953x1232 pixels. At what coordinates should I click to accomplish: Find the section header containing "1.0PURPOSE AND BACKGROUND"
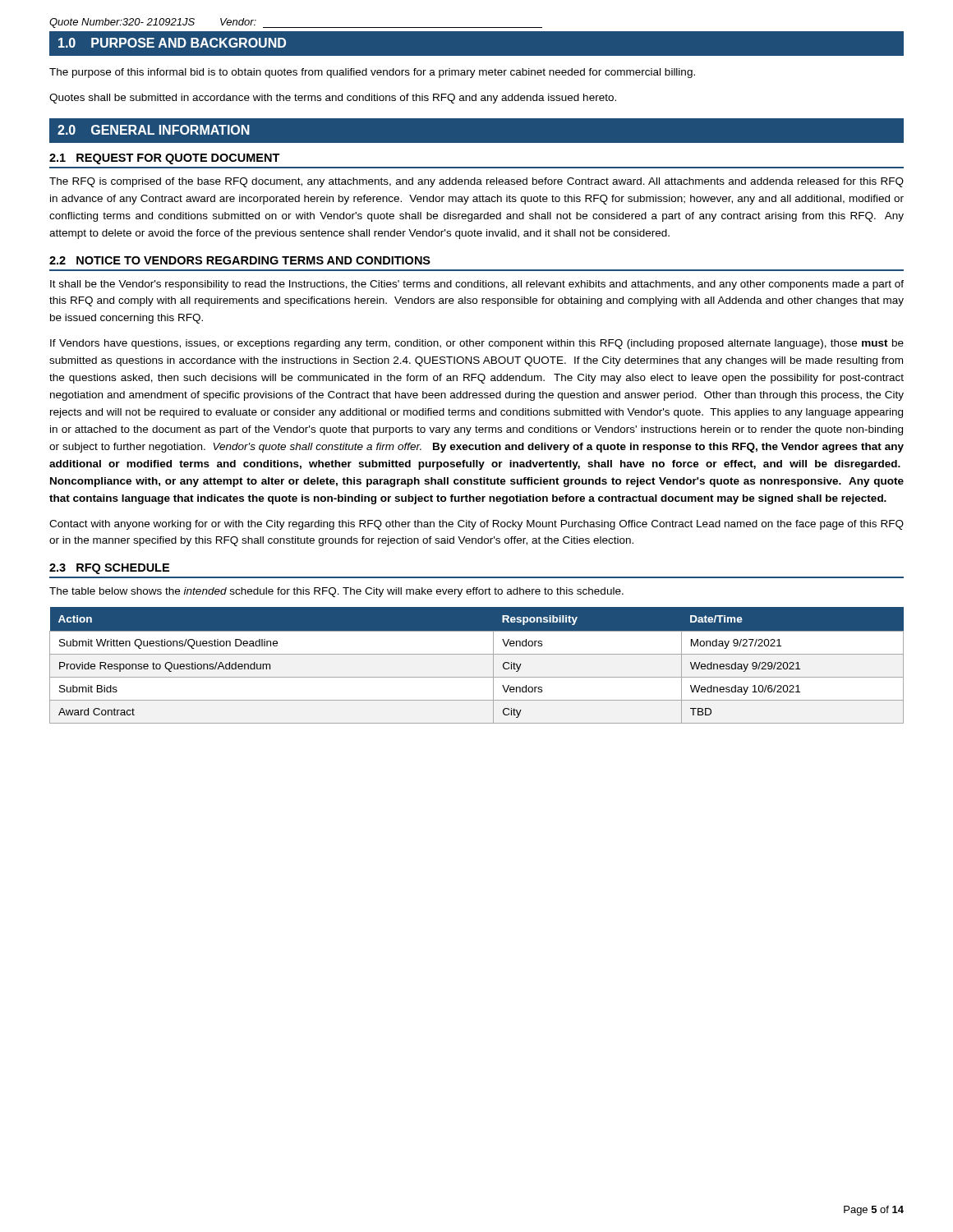pos(172,43)
